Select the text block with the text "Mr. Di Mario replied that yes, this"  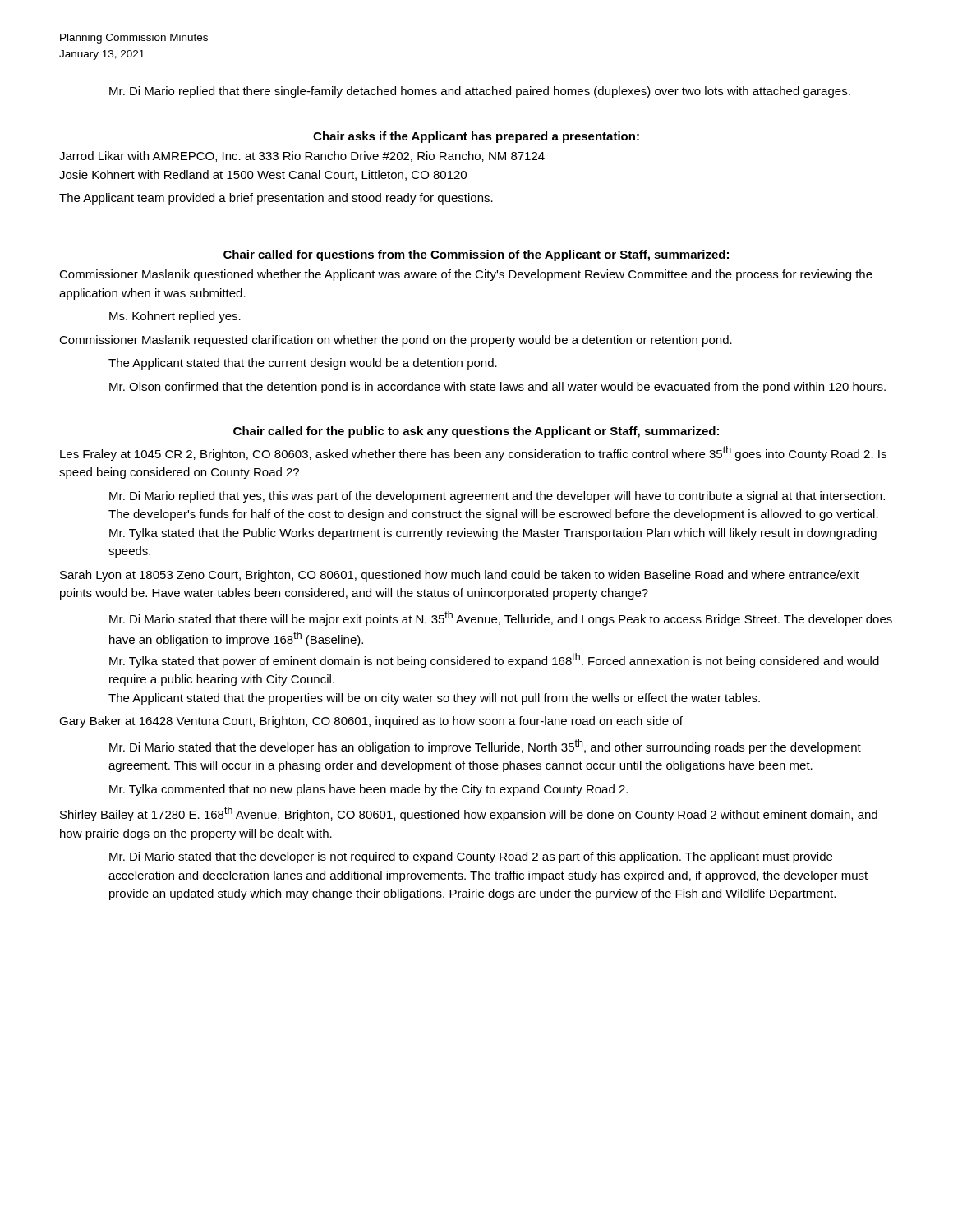(501, 524)
